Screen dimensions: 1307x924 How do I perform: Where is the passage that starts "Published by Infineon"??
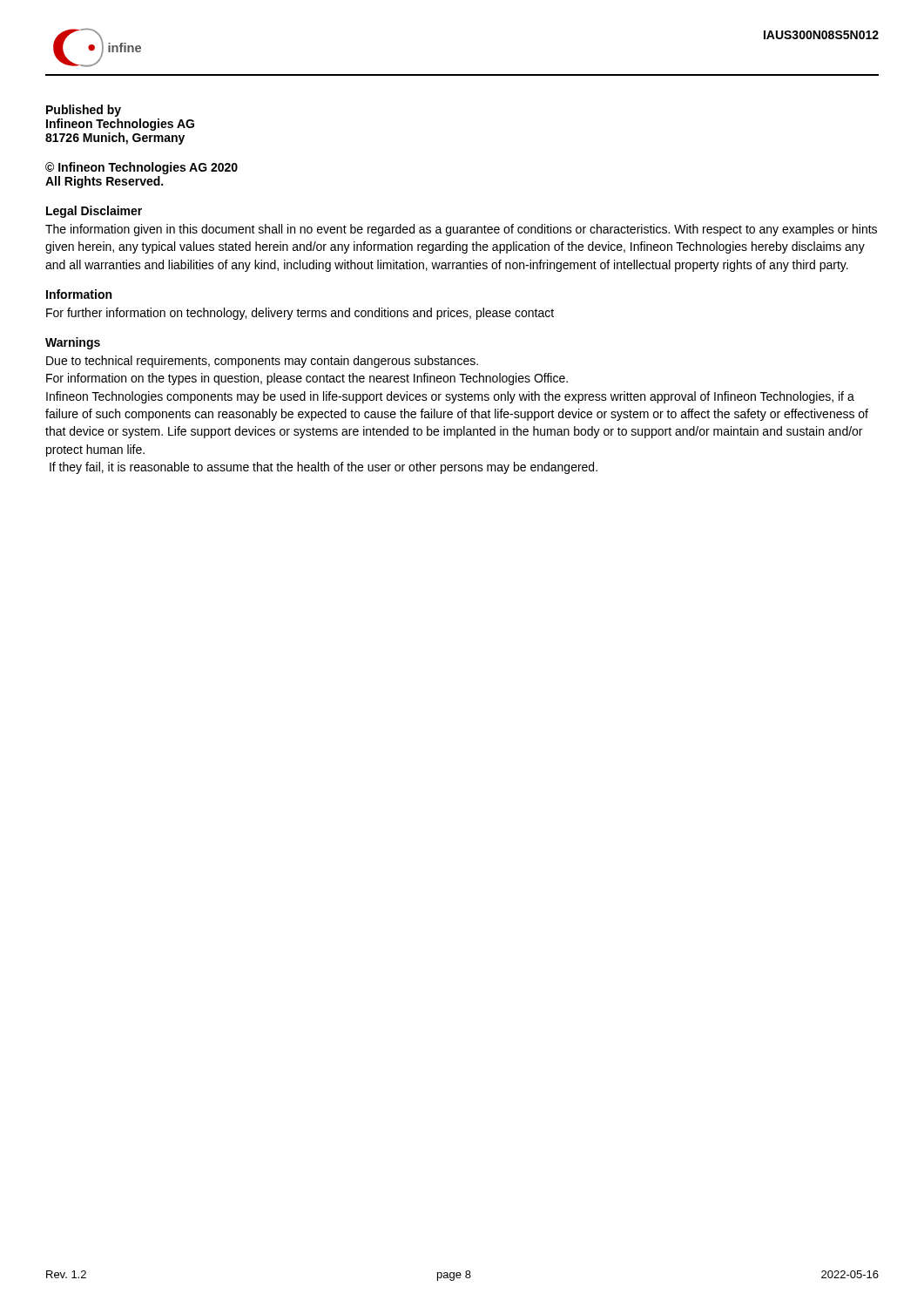click(120, 124)
